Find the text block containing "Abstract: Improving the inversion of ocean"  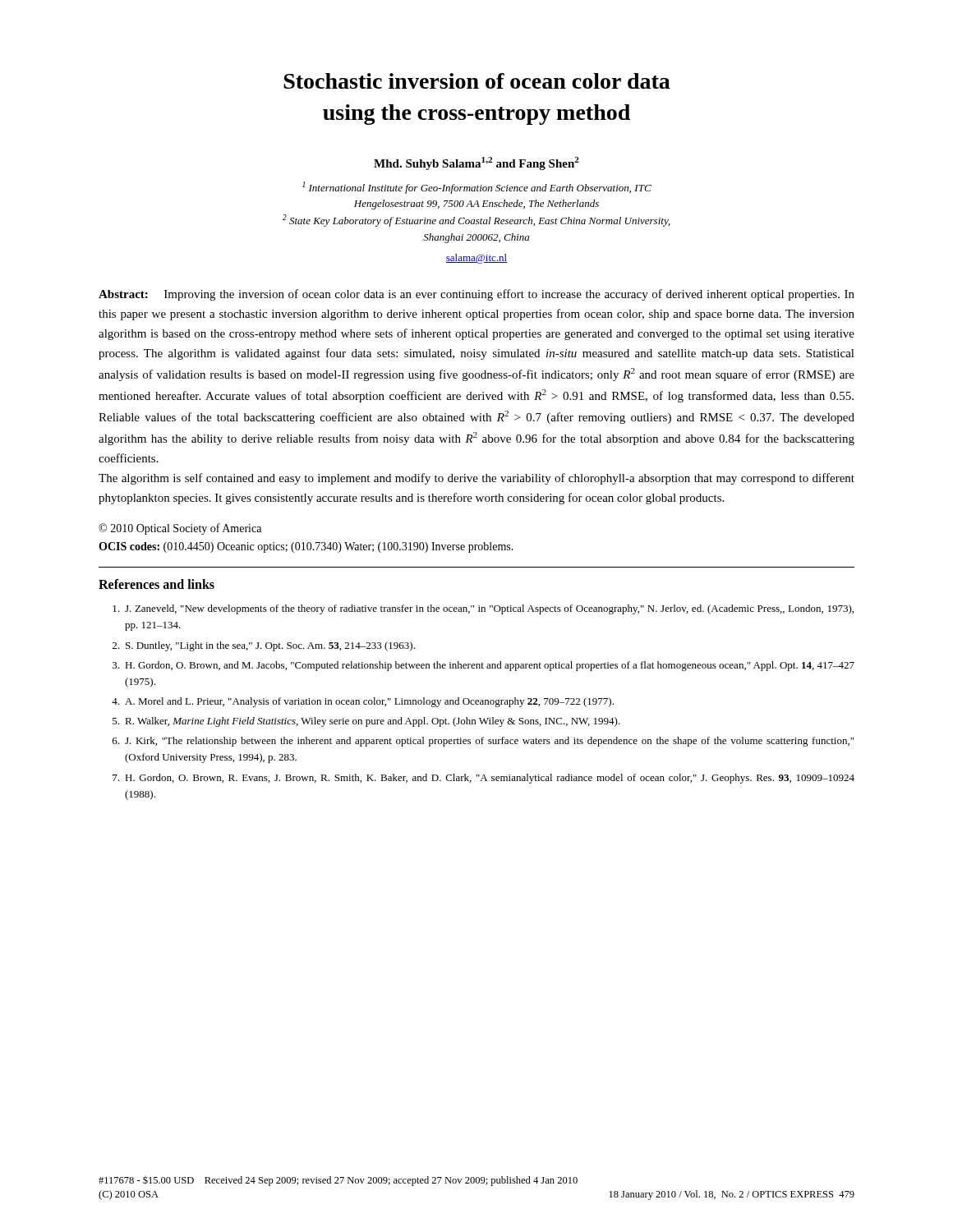pyautogui.click(x=476, y=396)
